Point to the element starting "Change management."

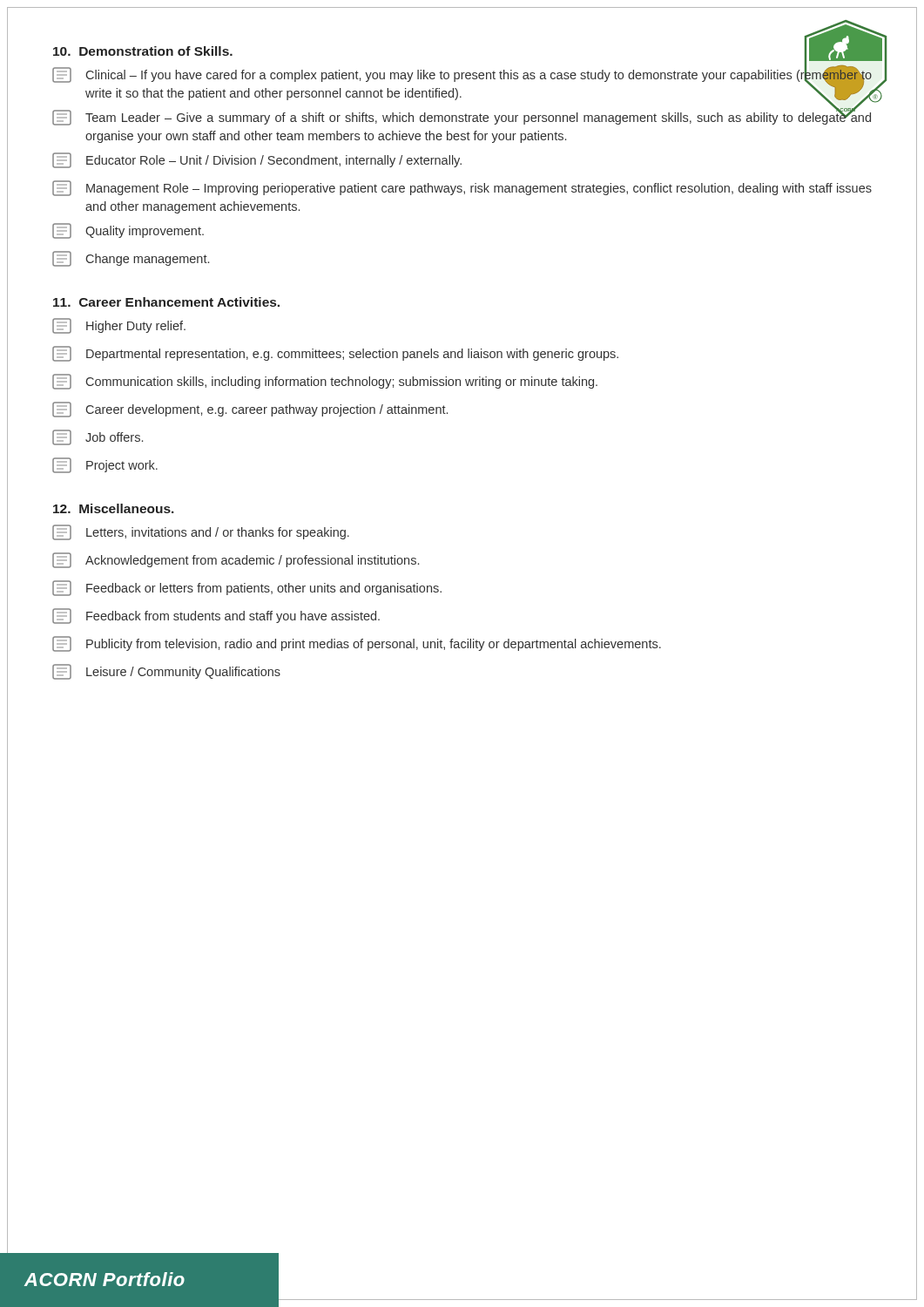(131, 259)
